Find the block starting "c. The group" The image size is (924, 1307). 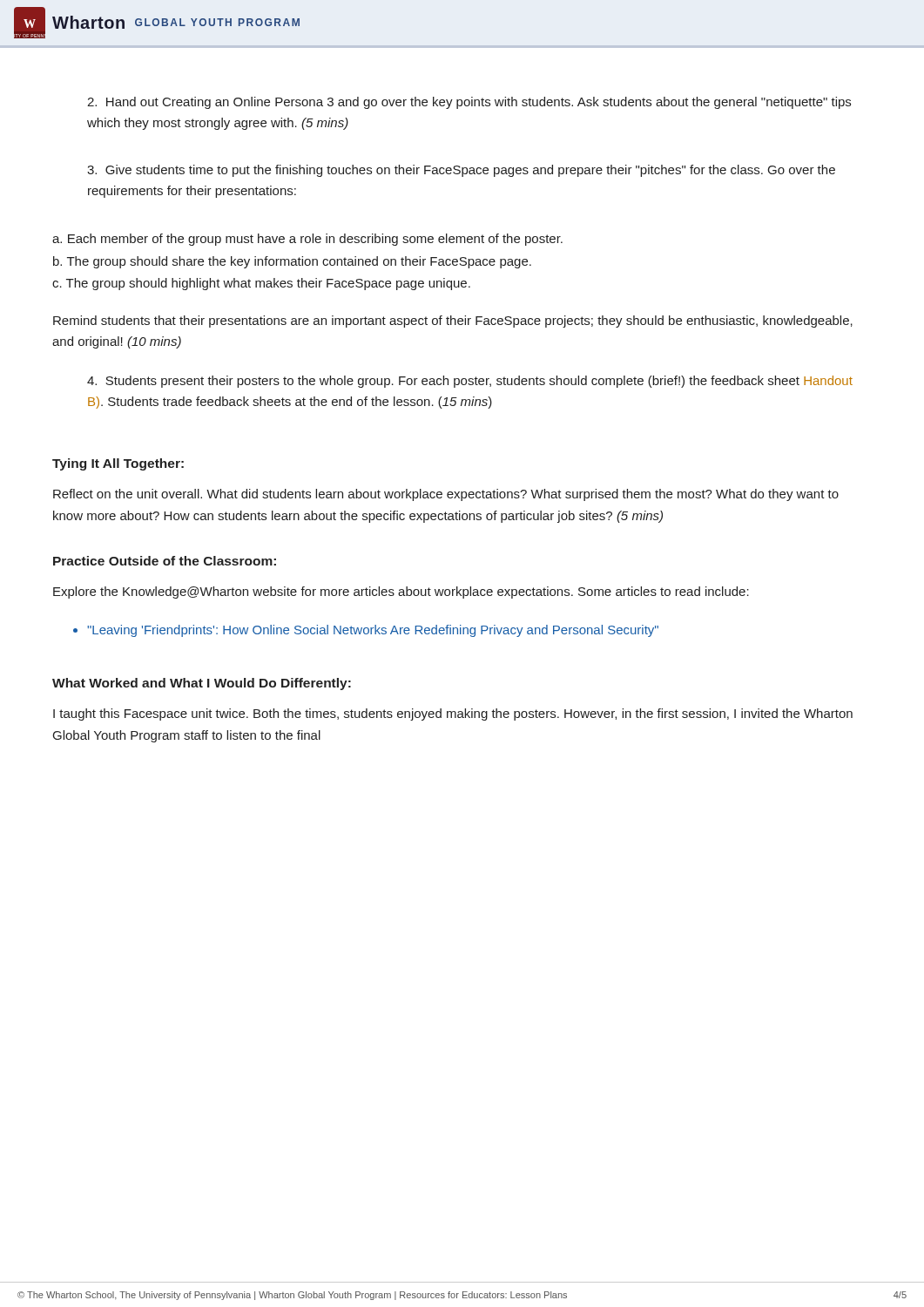262,283
